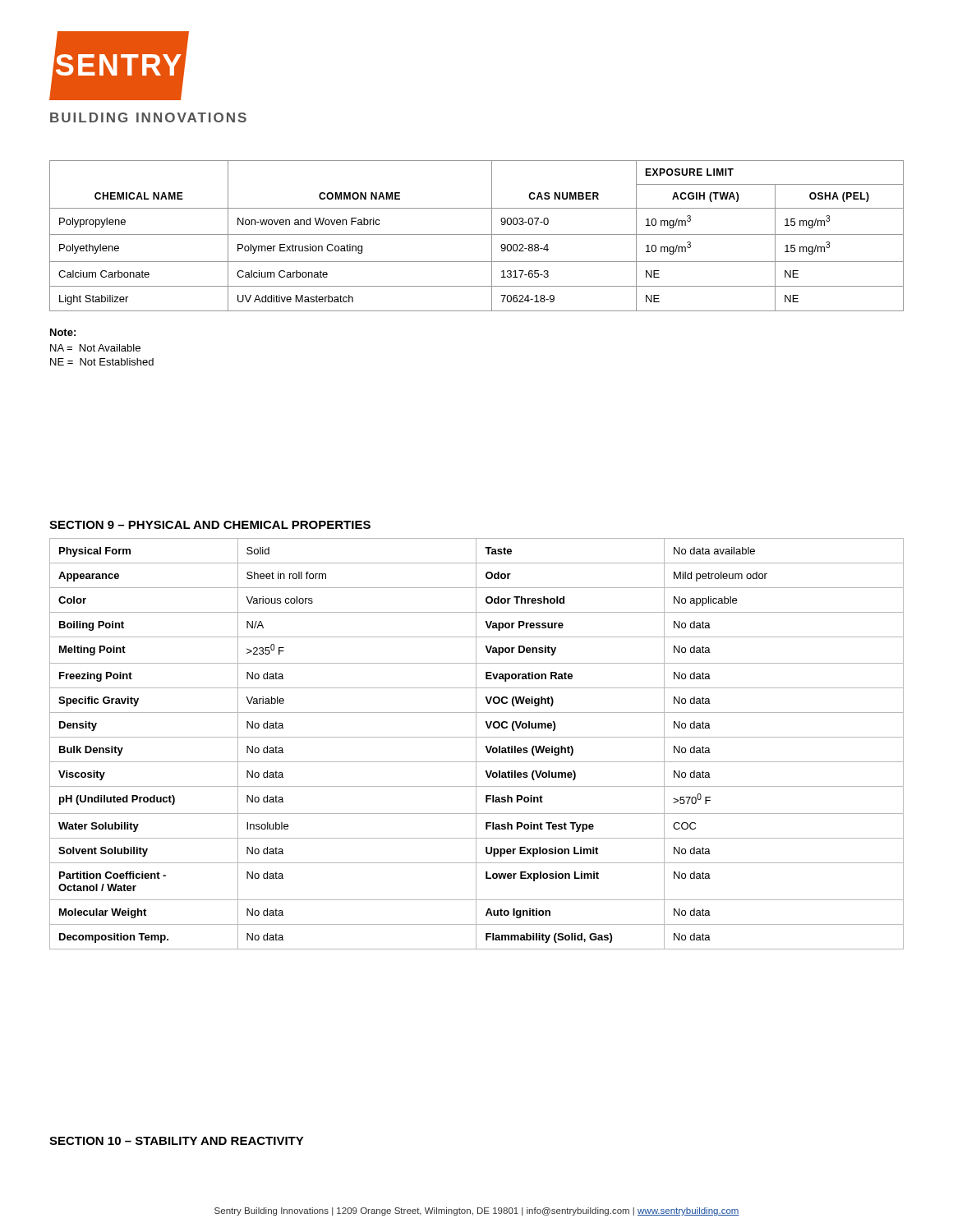
Task: Navigate to the block starting "SECTION 10 –"
Action: [x=177, y=1141]
